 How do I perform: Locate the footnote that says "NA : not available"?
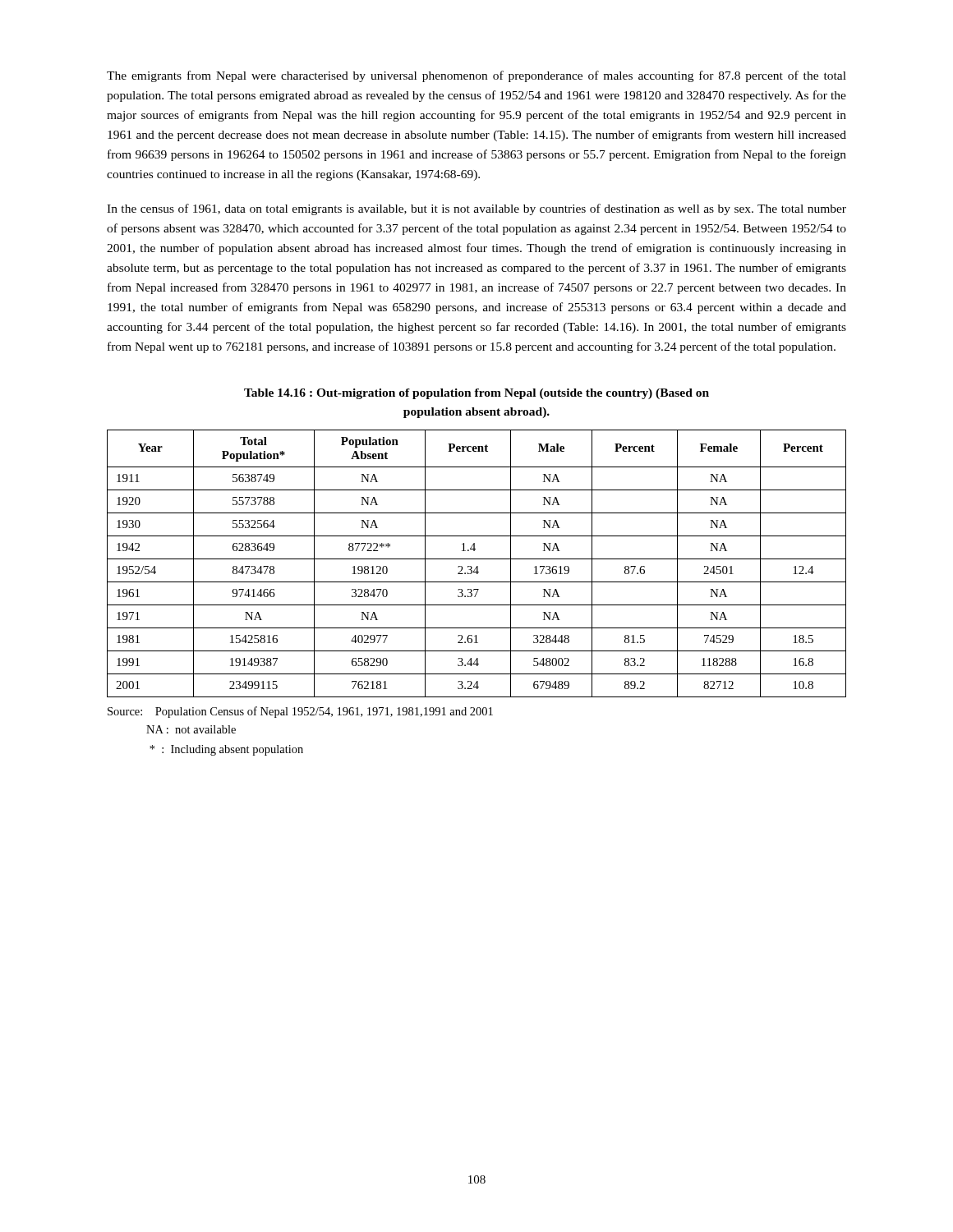tap(191, 730)
